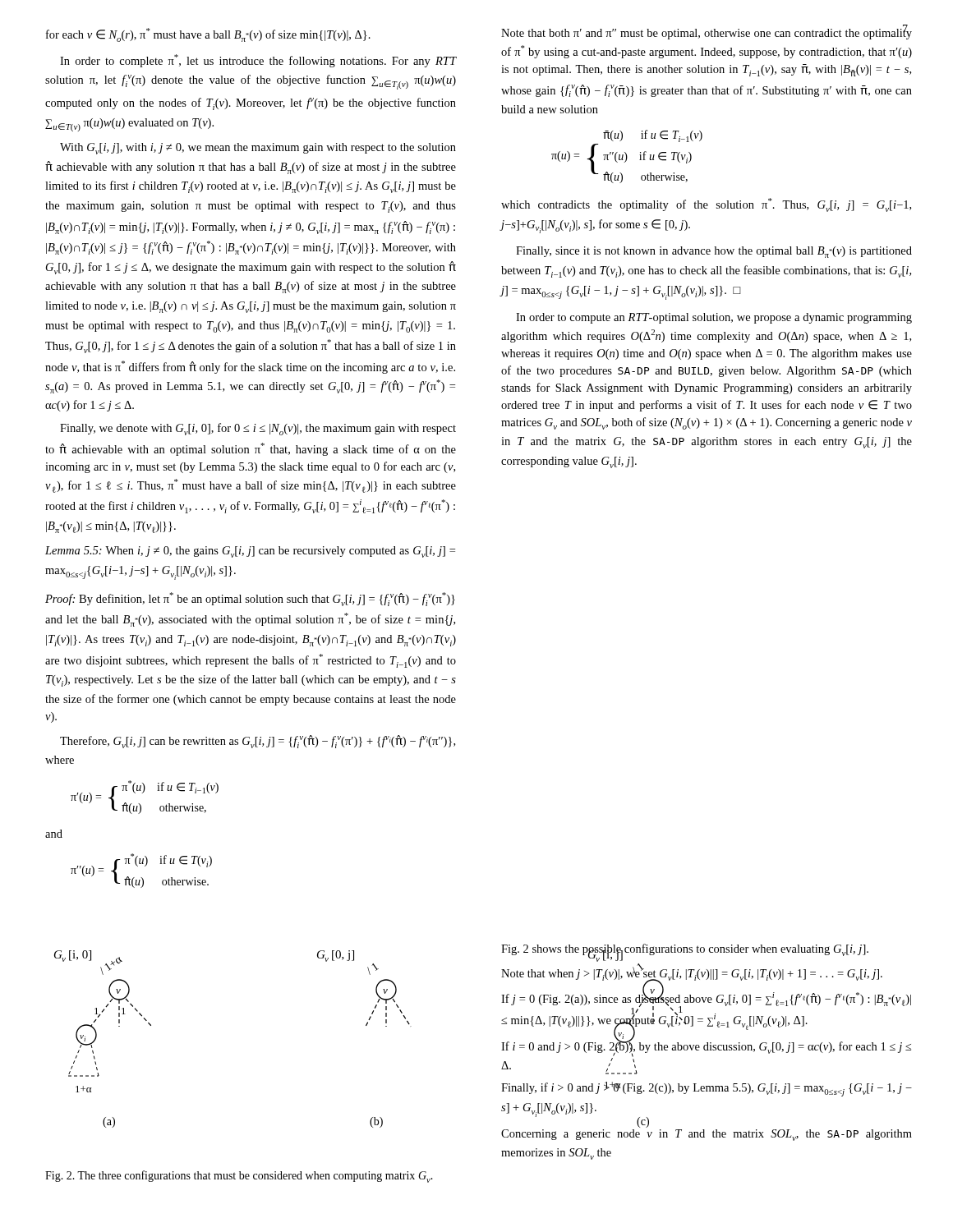Locate the text starting "Lemma 5.5: When i, j ≠"
The height and width of the screenshot is (1232, 953).
251,563
